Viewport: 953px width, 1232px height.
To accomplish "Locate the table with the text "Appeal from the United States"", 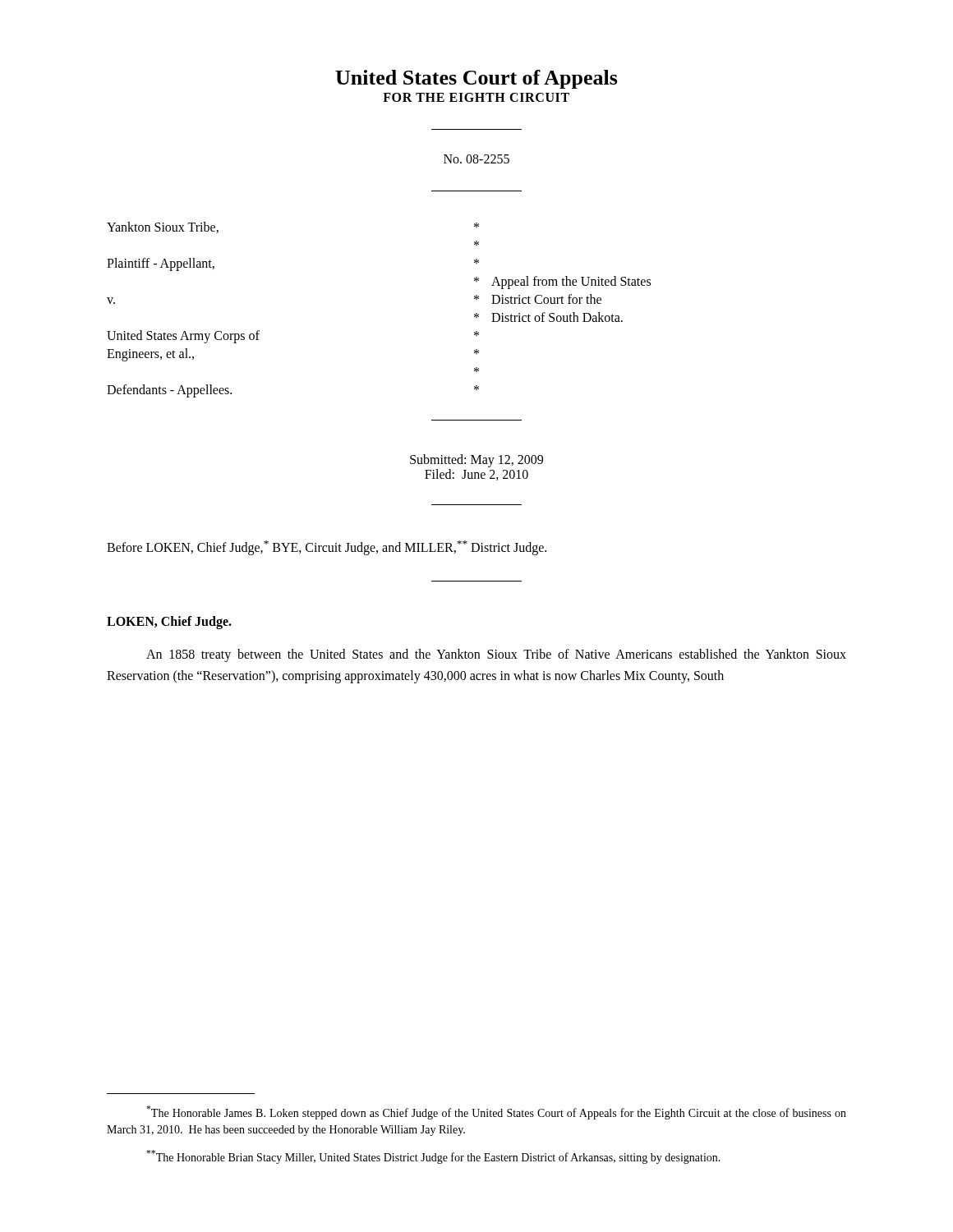I will click(x=476, y=309).
